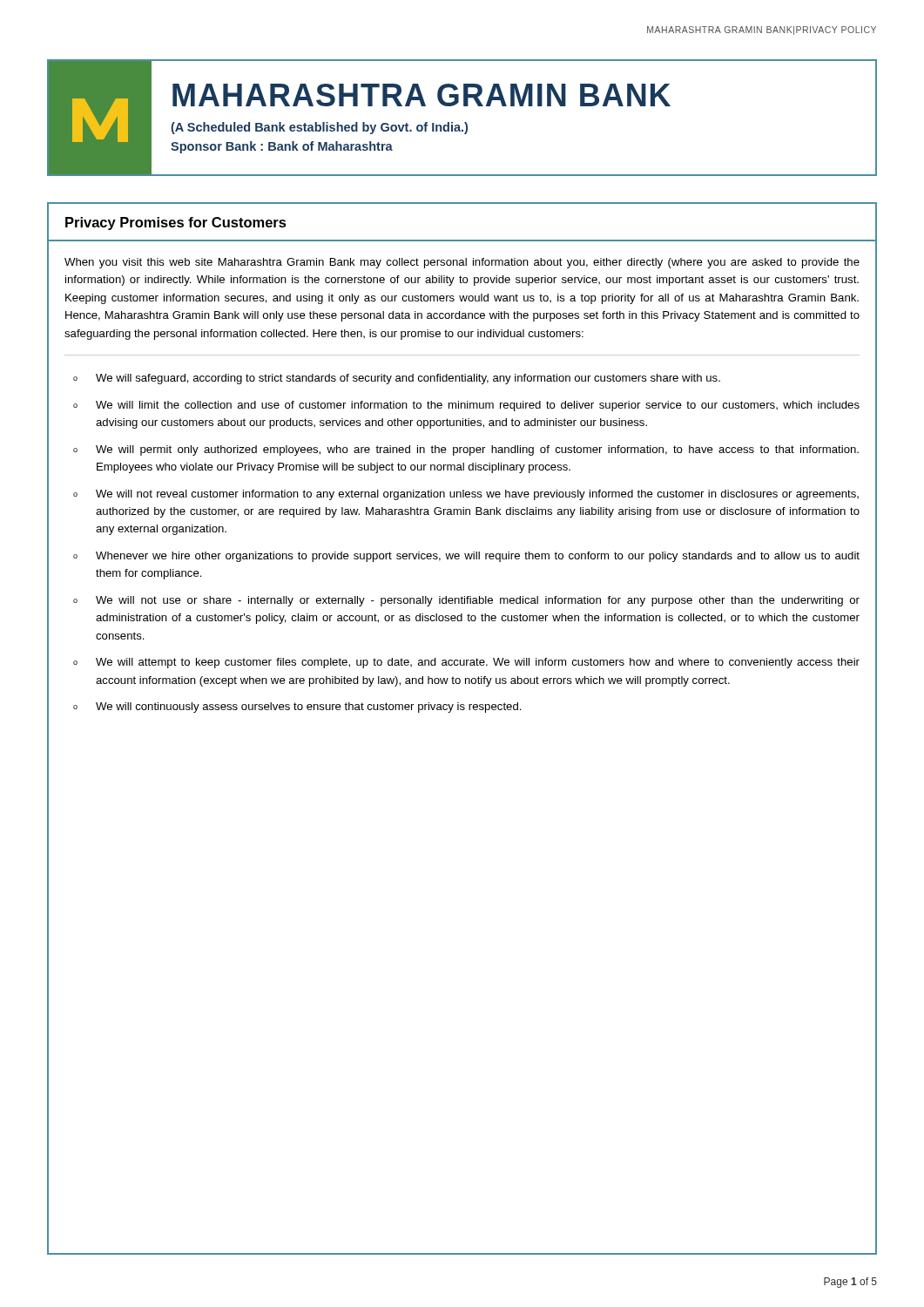This screenshot has width=924, height=1307.
Task: Point to the region starting "o We will limit the collection and use"
Action: pos(466,414)
